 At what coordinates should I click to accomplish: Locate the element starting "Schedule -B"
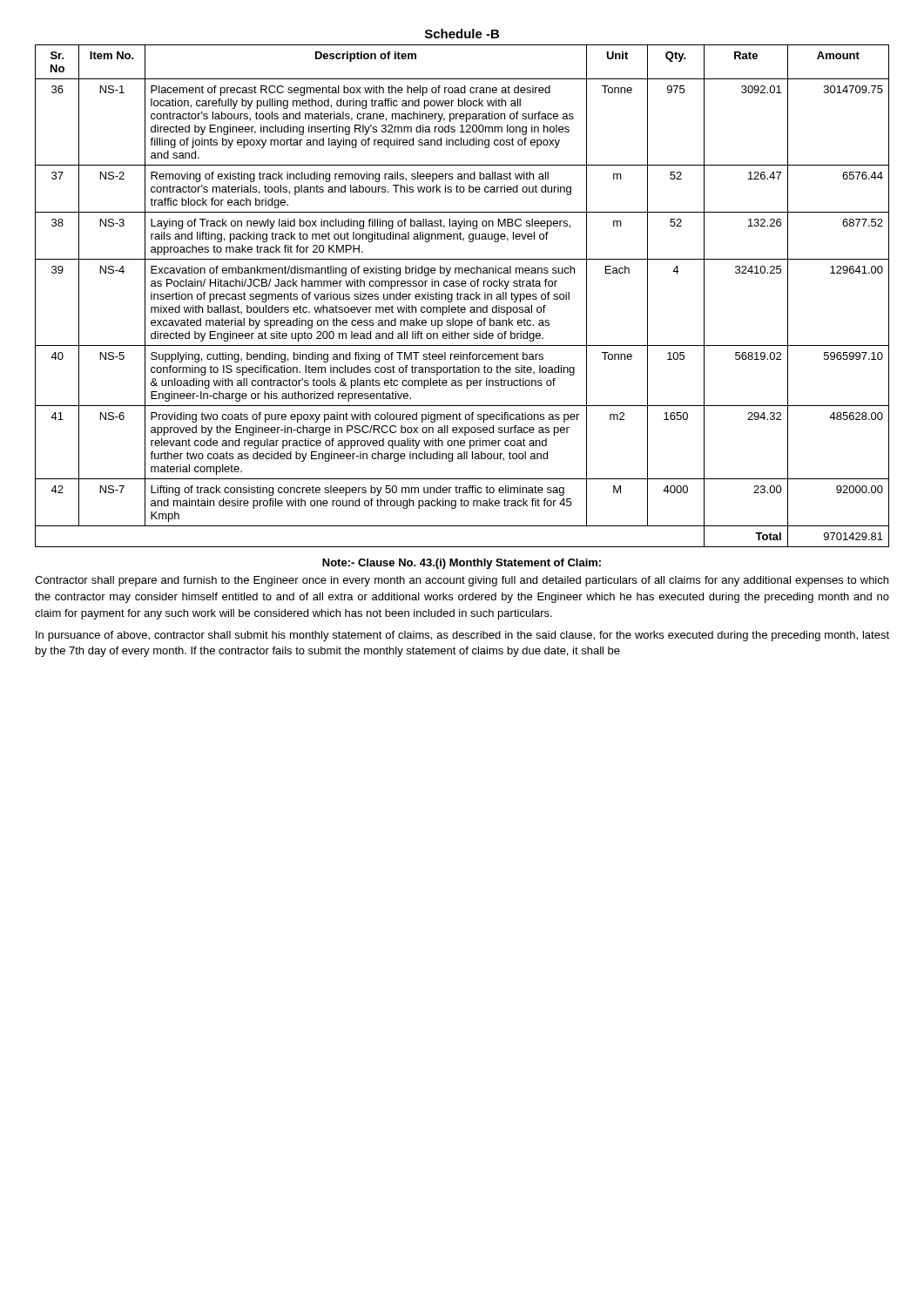462,34
